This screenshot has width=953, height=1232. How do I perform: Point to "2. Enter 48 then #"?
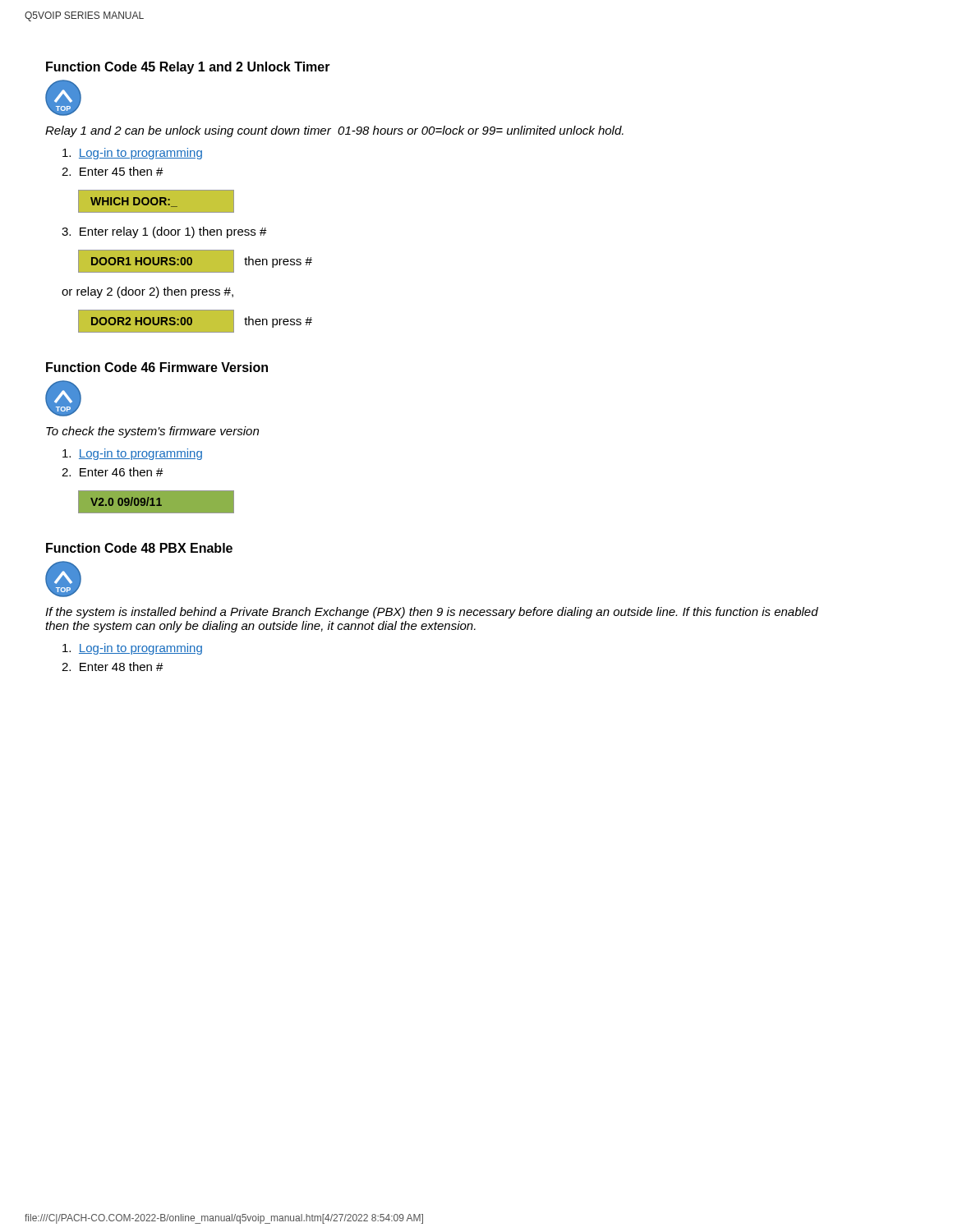click(112, 667)
